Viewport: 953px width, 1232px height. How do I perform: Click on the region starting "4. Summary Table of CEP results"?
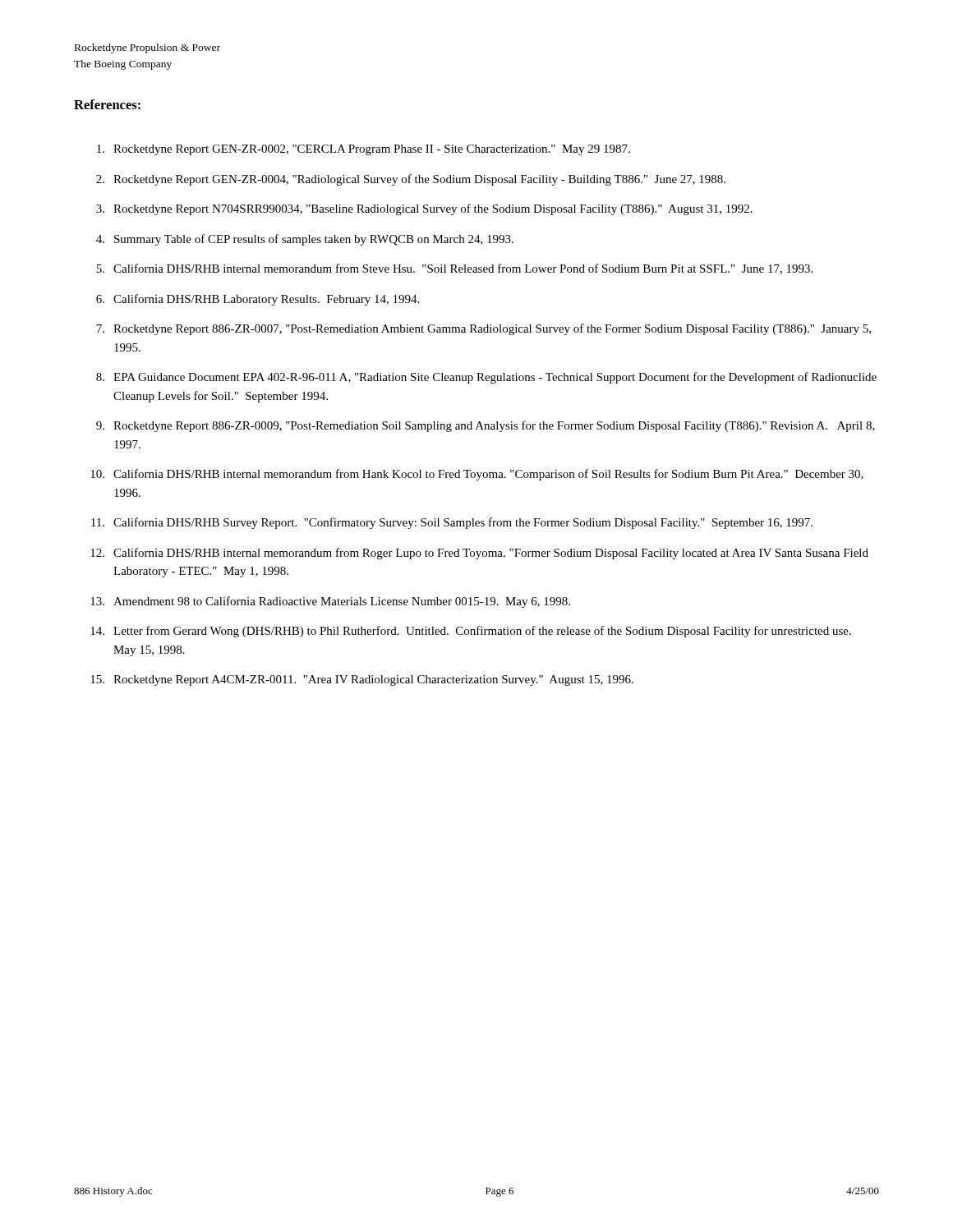tap(476, 239)
